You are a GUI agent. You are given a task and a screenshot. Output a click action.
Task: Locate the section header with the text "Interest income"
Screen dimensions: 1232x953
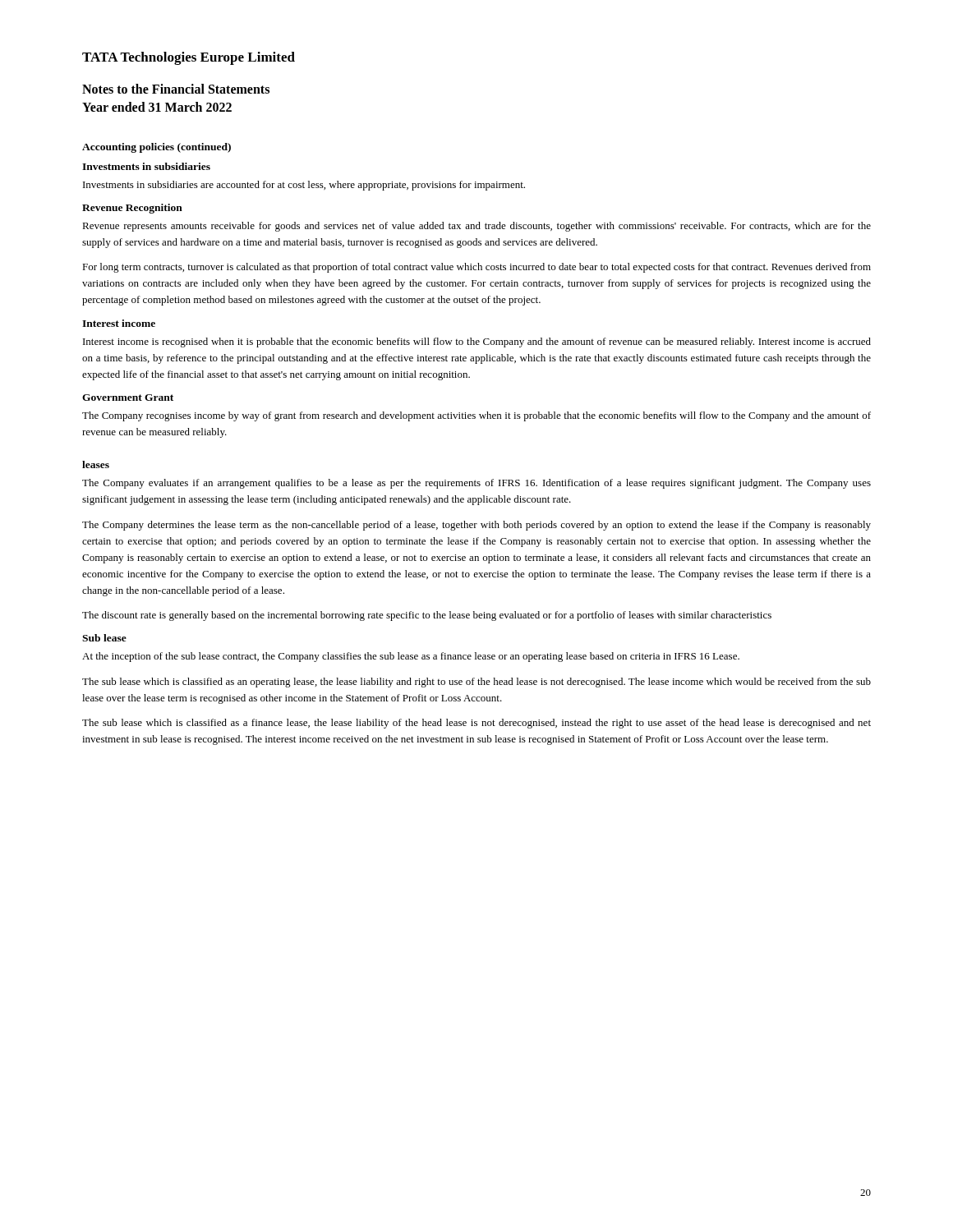119,323
